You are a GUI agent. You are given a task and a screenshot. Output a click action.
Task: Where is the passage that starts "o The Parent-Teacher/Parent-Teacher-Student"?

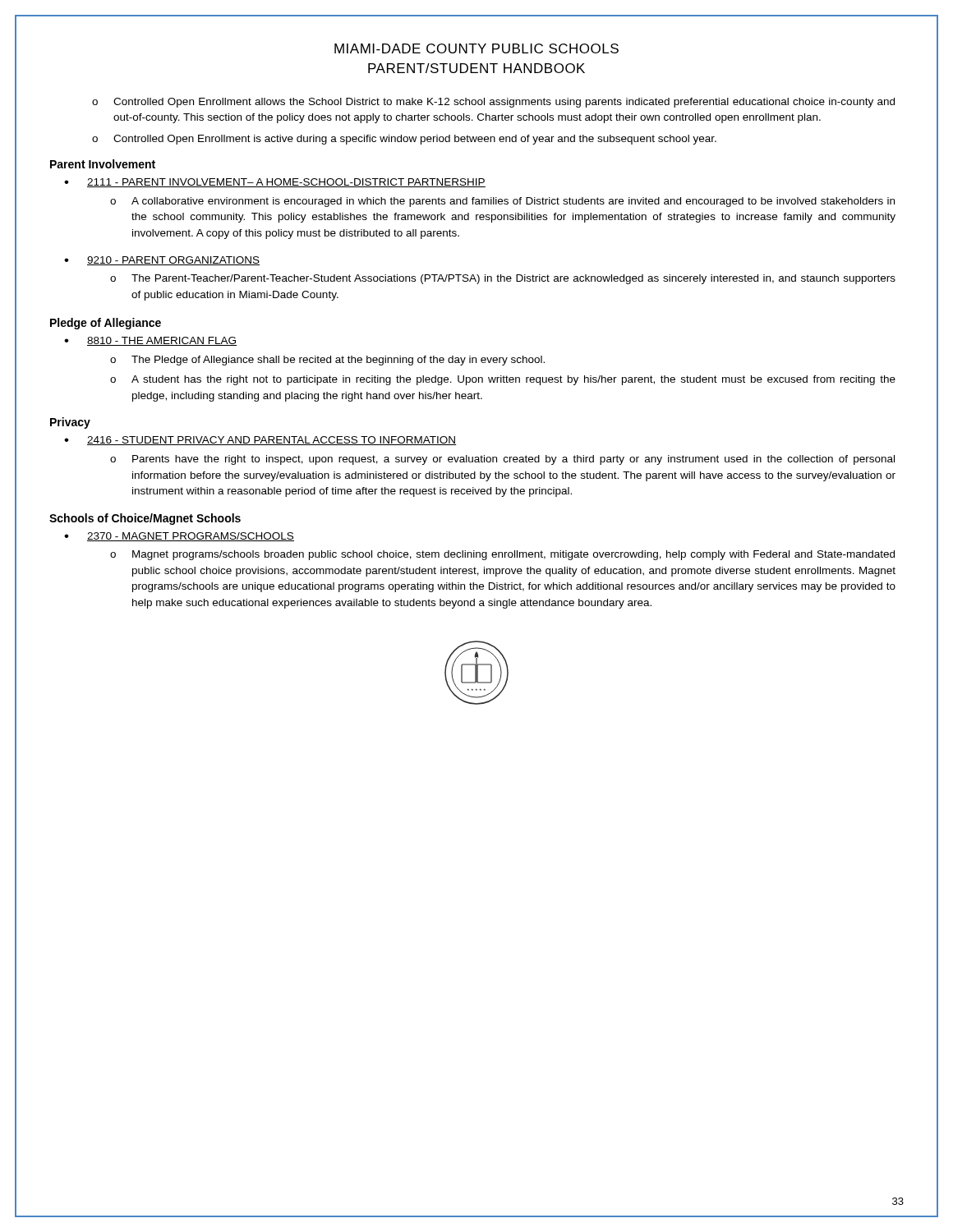[x=503, y=286]
